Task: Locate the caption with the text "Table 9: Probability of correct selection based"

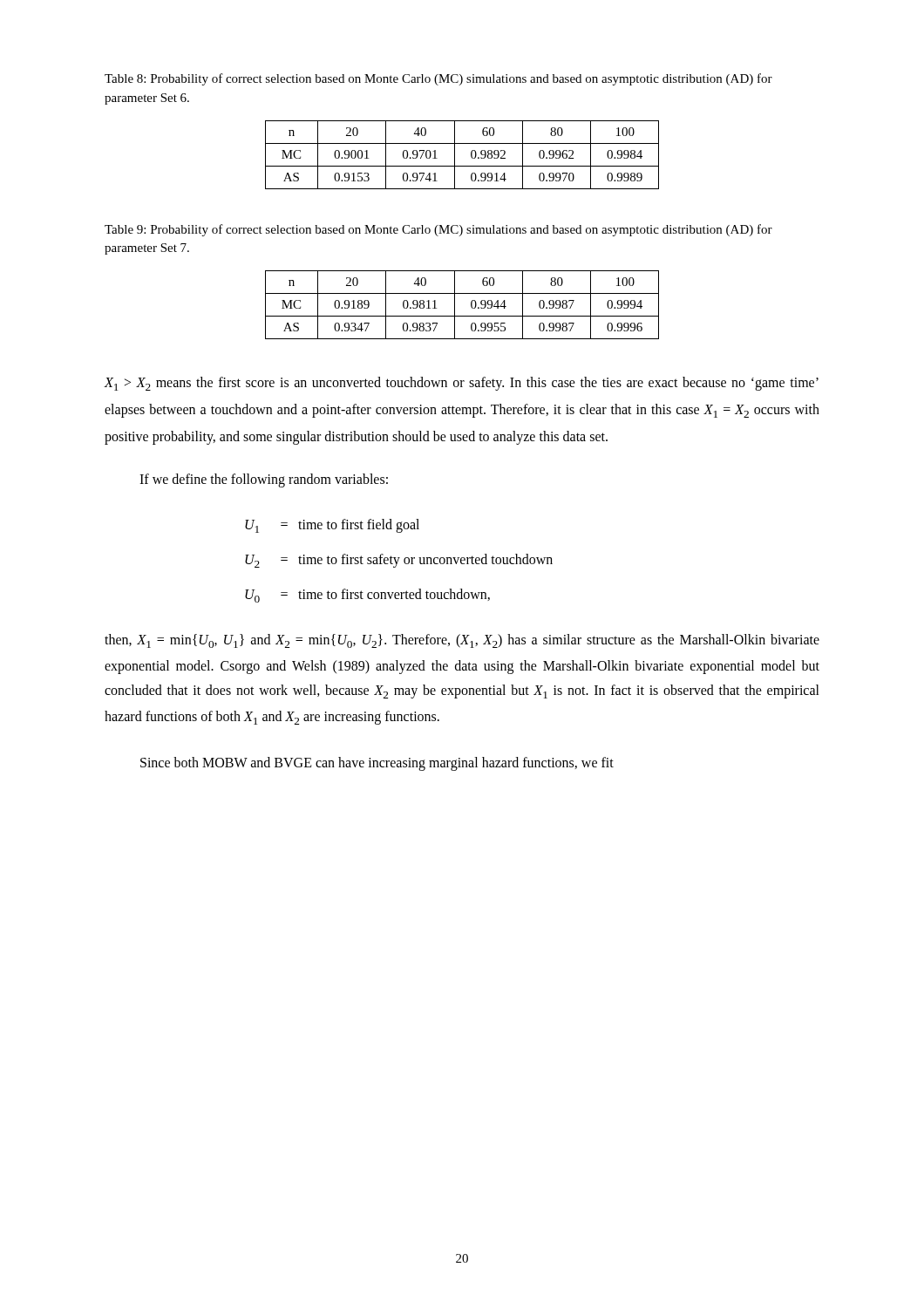Action: pos(438,238)
